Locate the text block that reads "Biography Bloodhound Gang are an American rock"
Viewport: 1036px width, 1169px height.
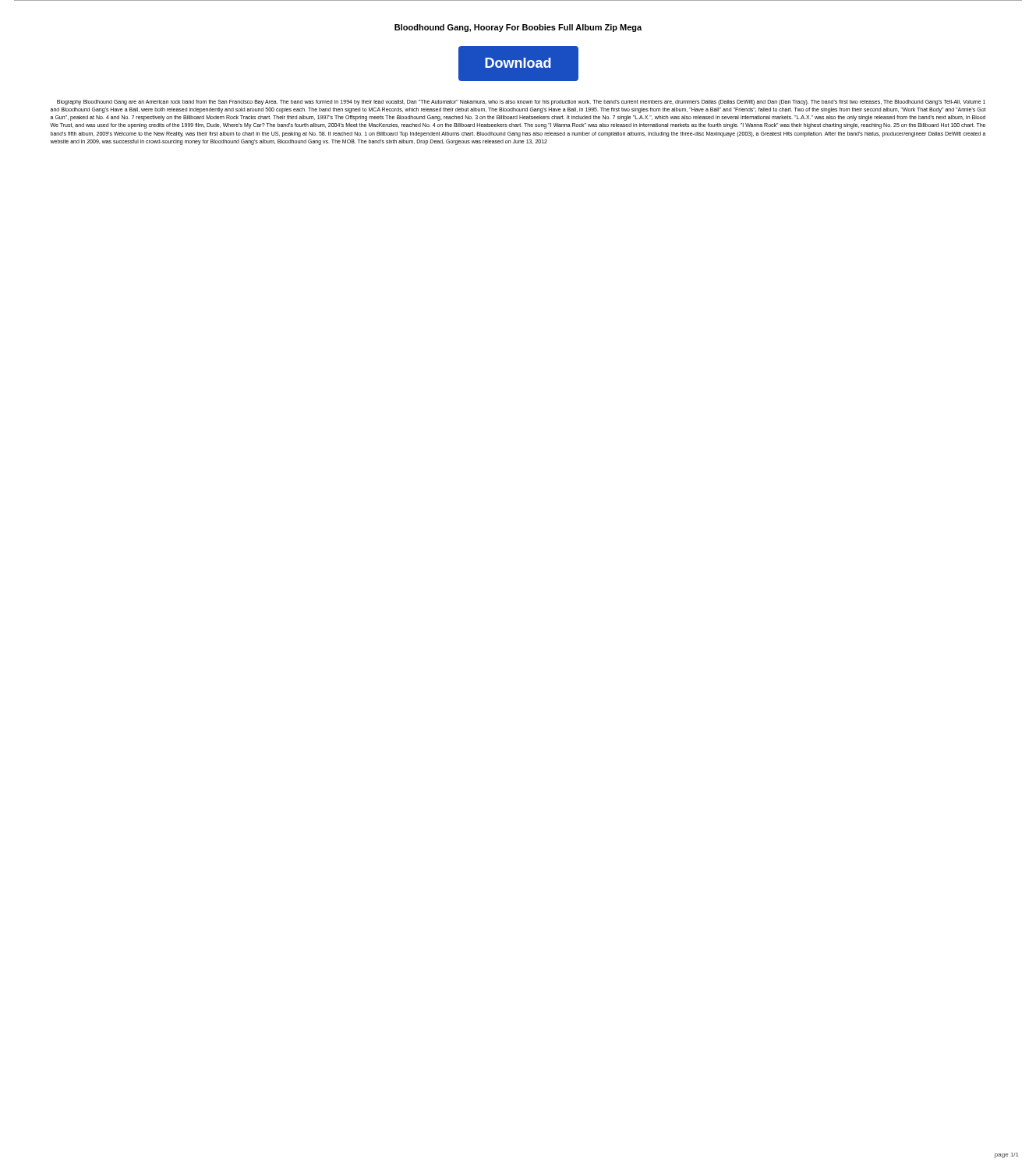coord(518,121)
